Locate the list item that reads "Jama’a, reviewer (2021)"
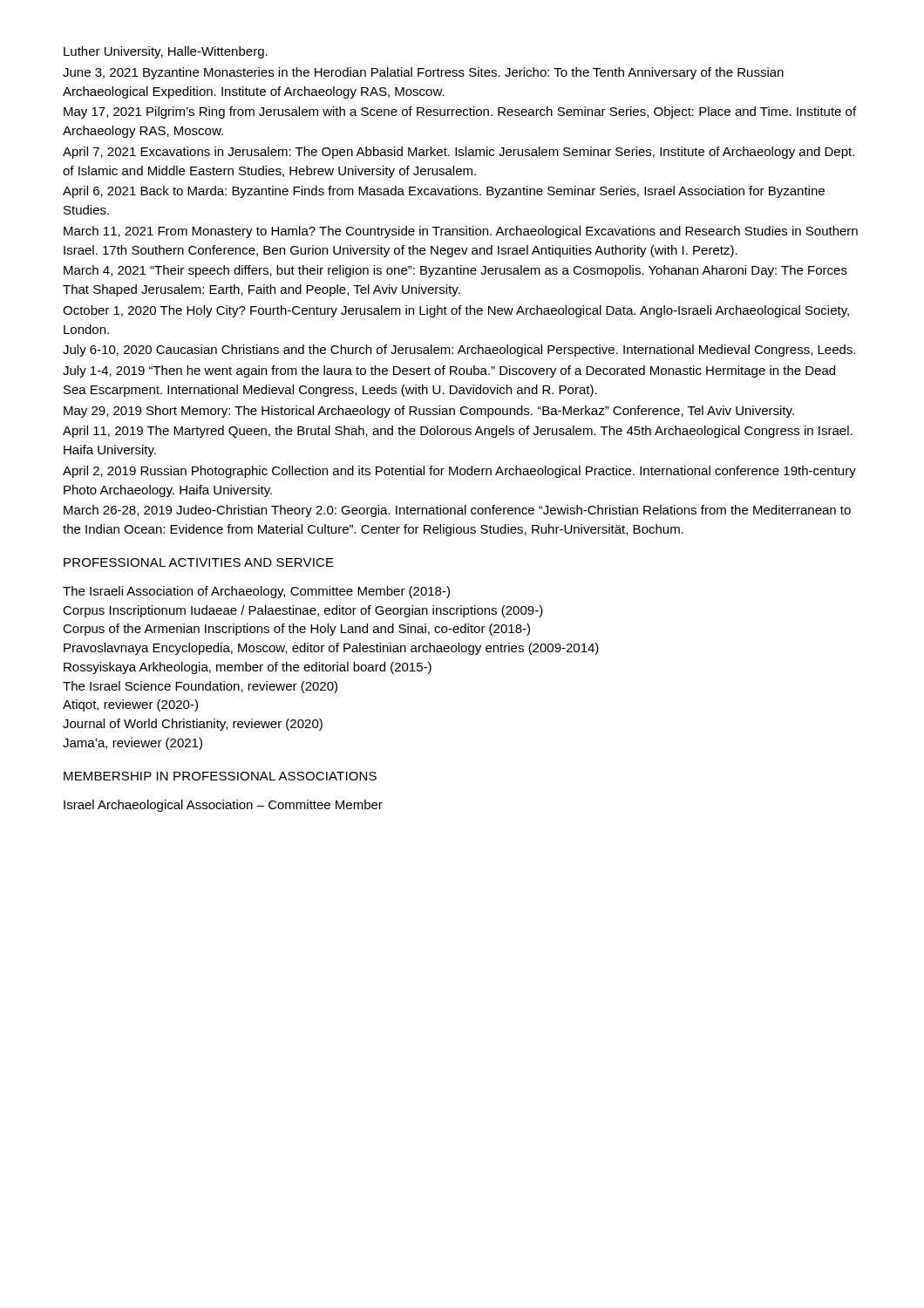Image resolution: width=924 pixels, height=1308 pixels. tap(133, 742)
